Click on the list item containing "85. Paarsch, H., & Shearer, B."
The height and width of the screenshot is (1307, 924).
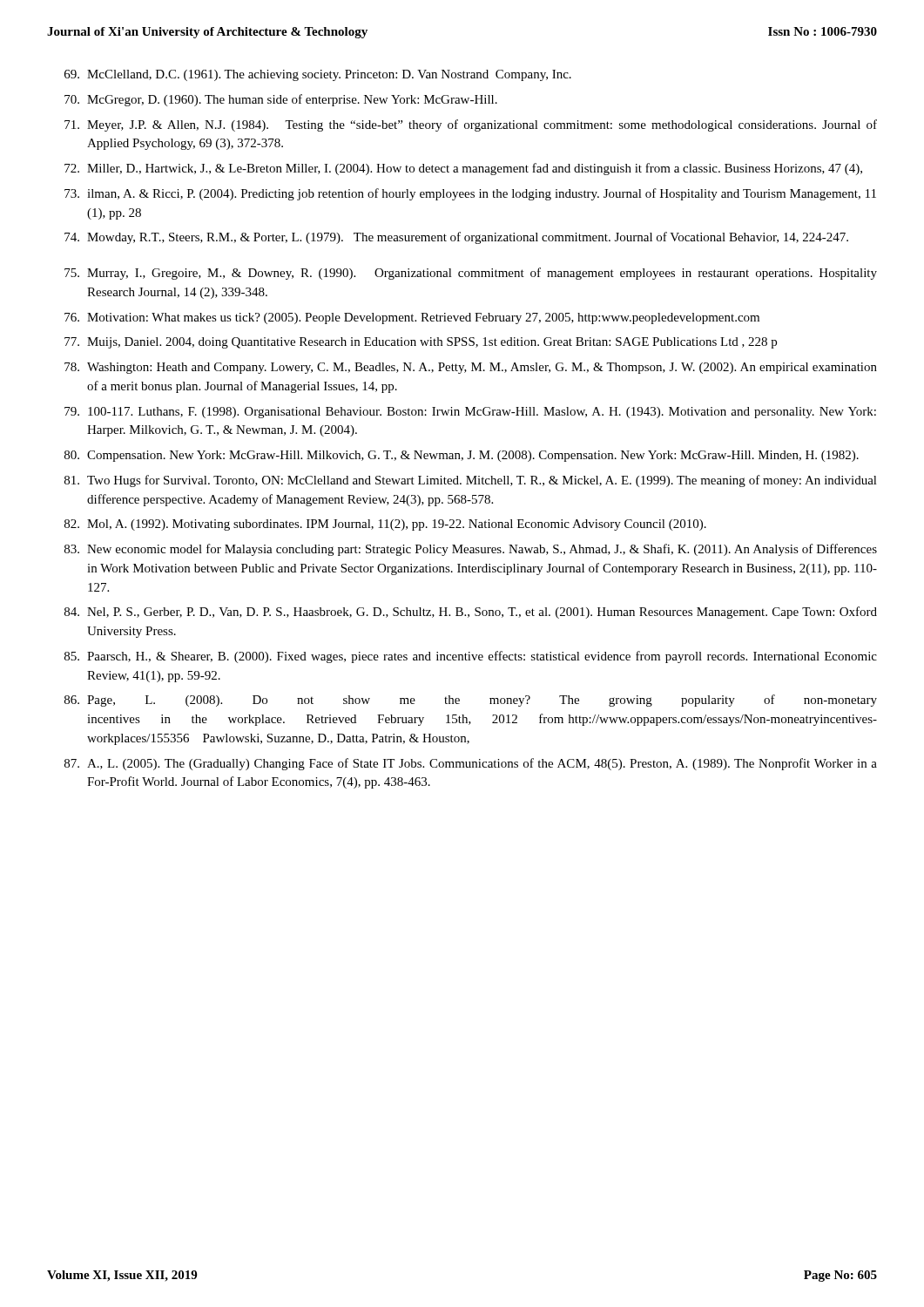(x=462, y=666)
